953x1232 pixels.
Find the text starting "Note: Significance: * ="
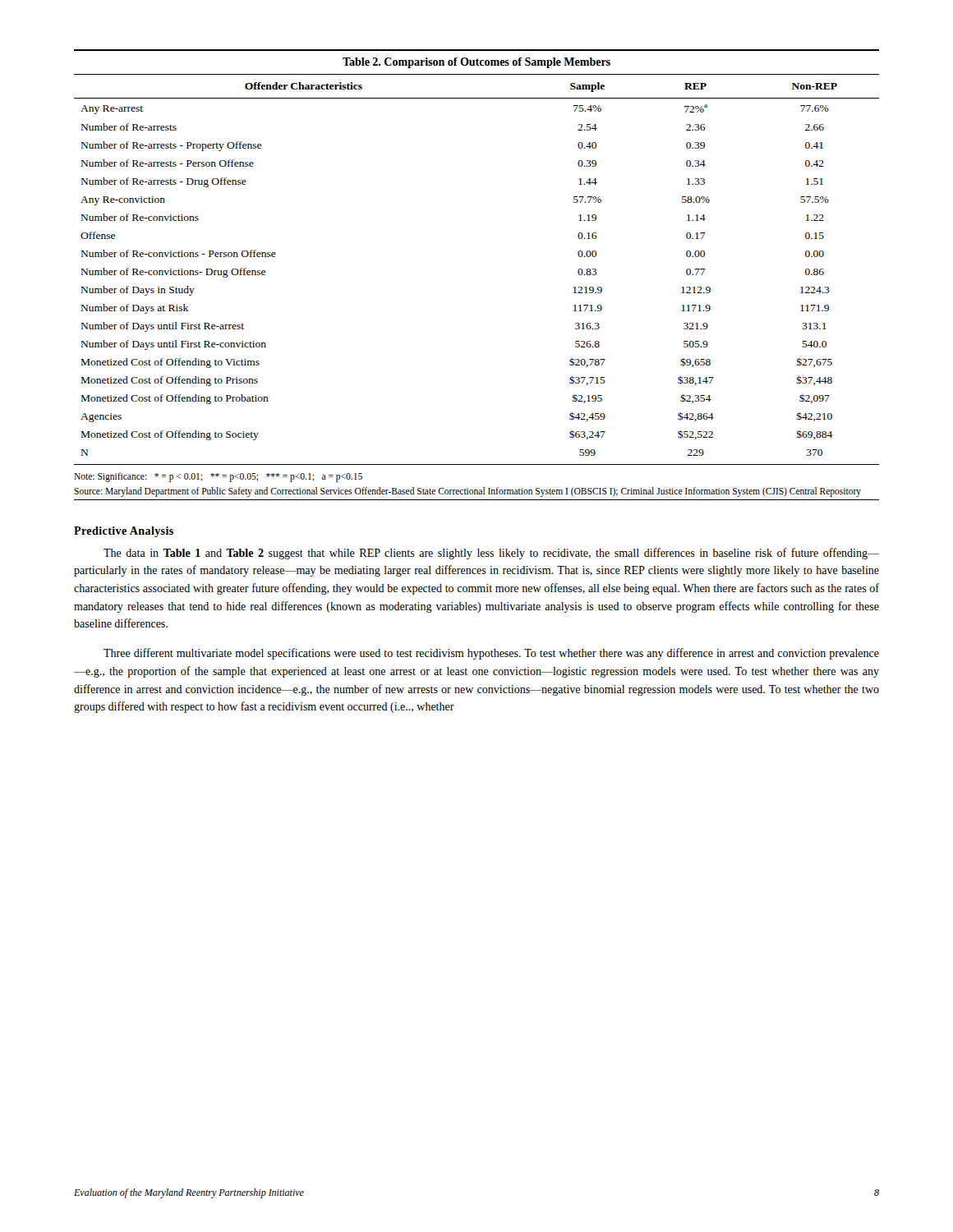pyautogui.click(x=218, y=476)
